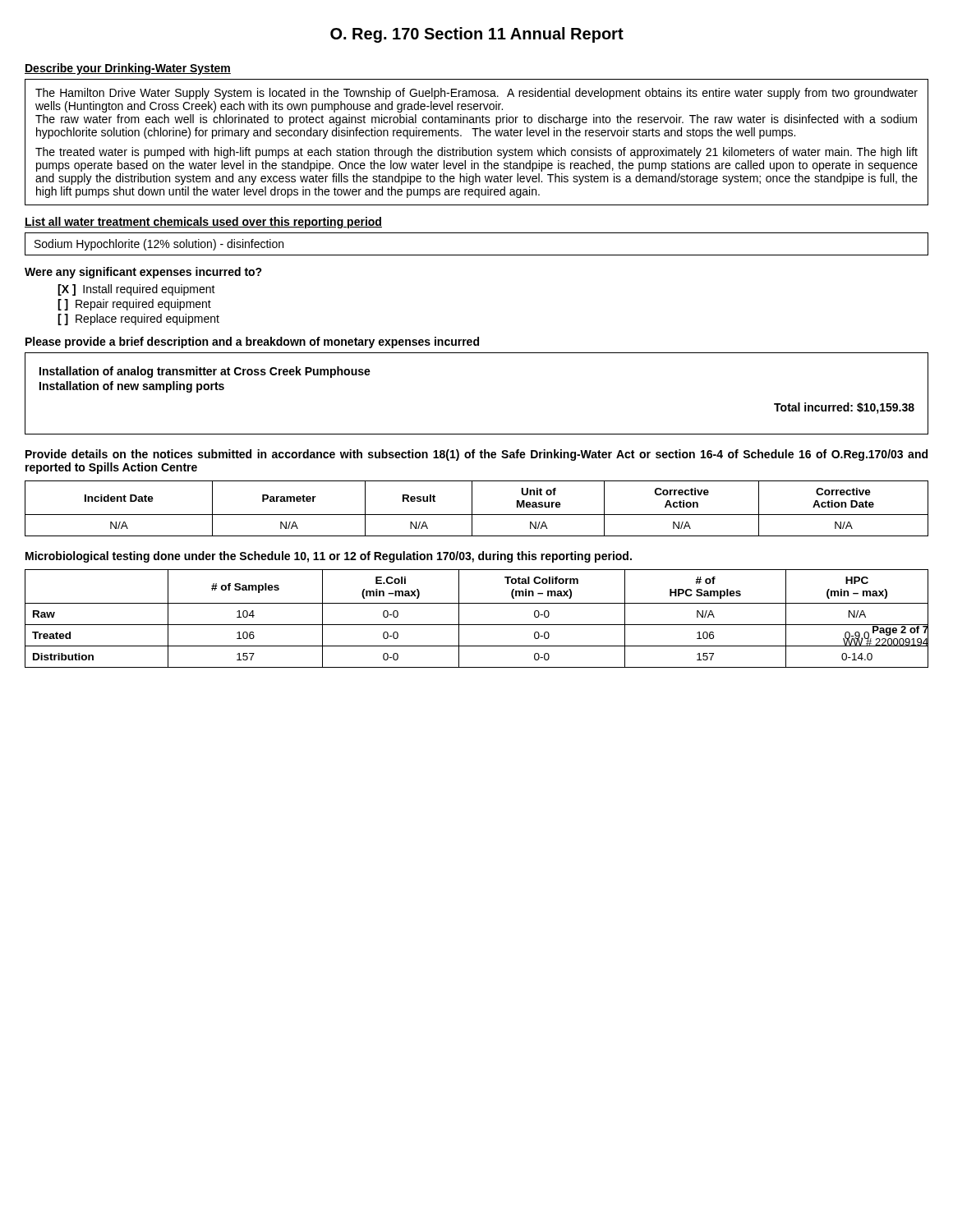Click where it says "O. Reg. 170 Section 11 Annual Report"
Screen dimensions: 1232x953
[x=476, y=34]
